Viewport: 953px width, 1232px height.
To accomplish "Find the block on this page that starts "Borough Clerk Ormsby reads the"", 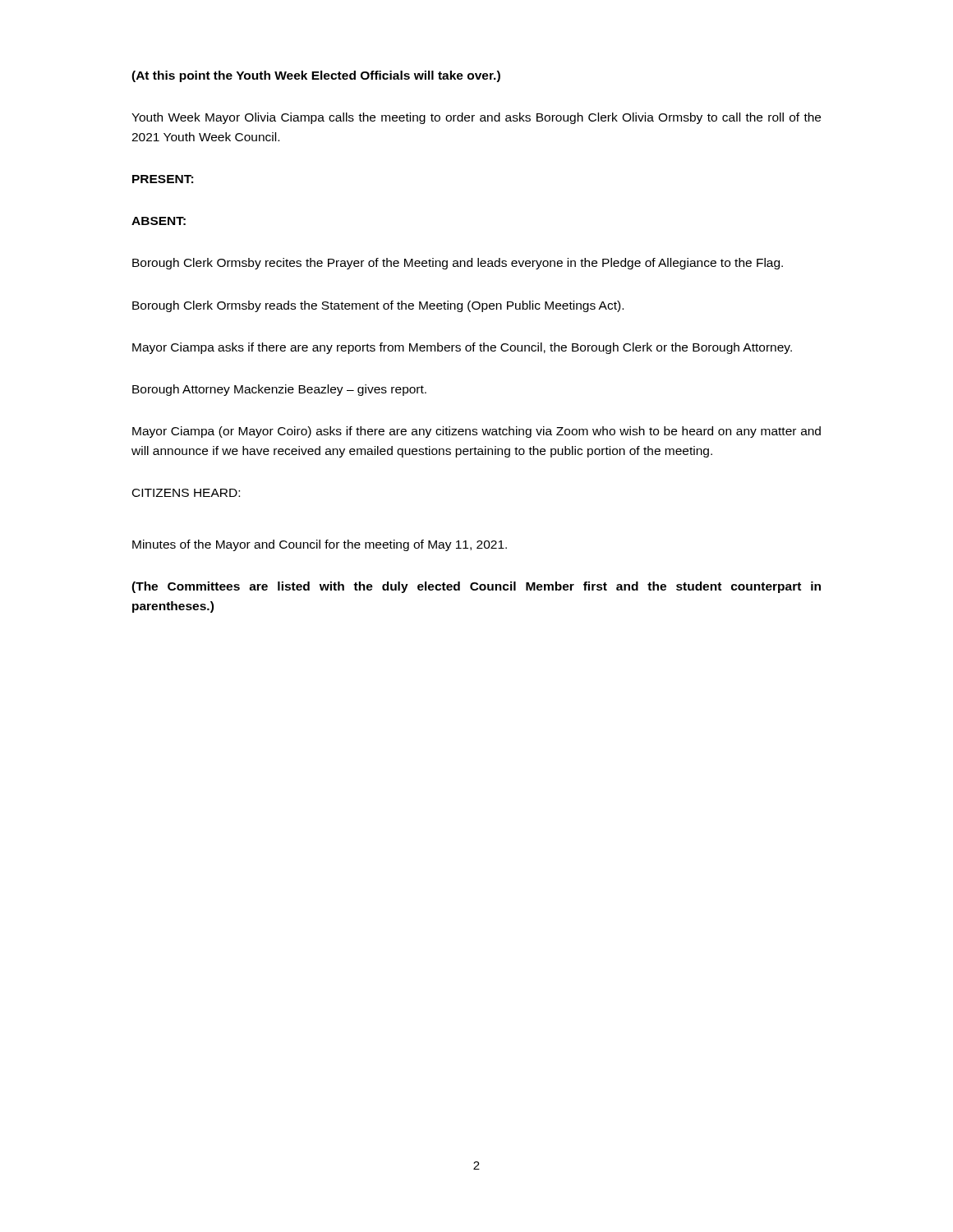I will (476, 305).
